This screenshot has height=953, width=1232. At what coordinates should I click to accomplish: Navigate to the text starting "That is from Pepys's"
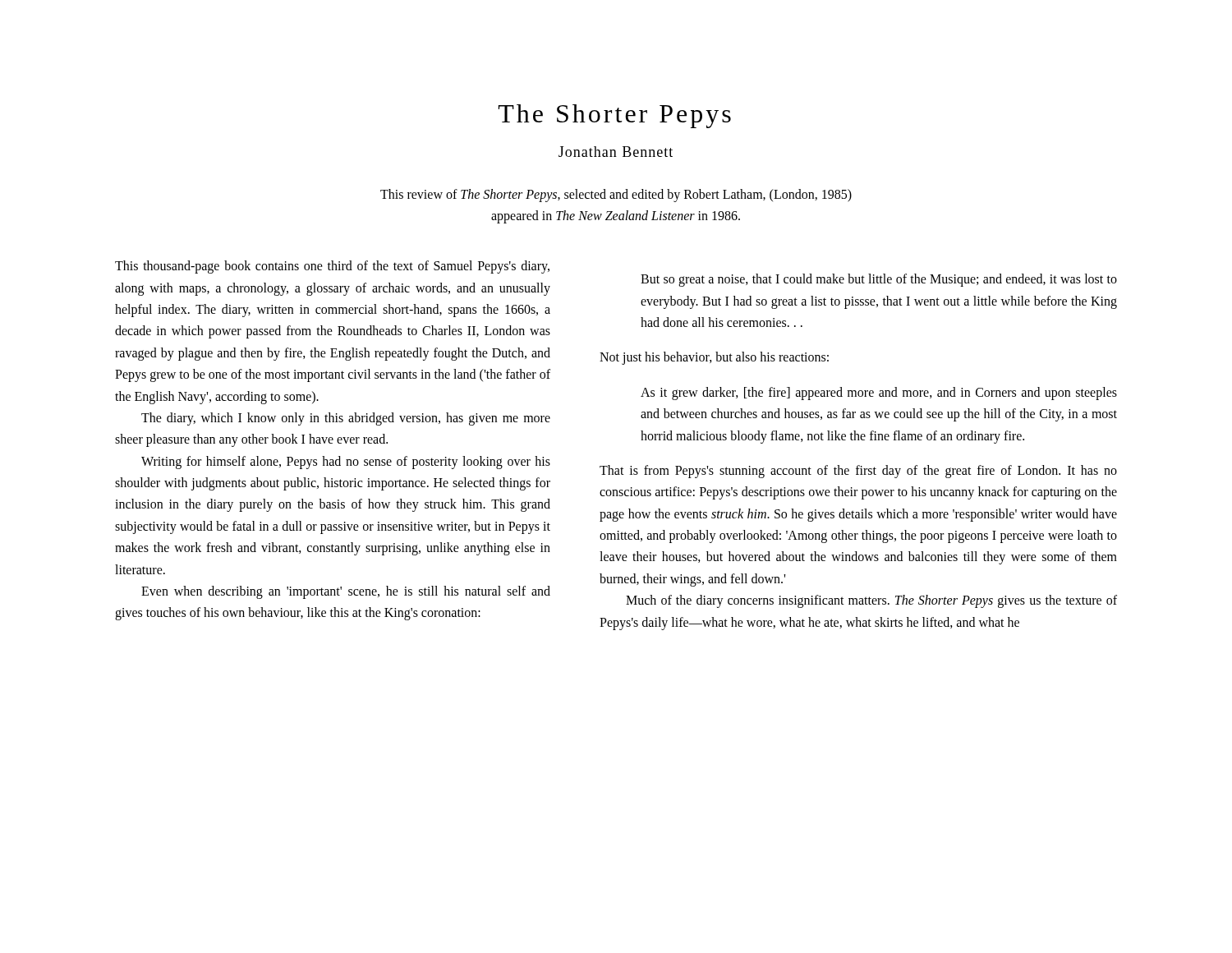(858, 525)
